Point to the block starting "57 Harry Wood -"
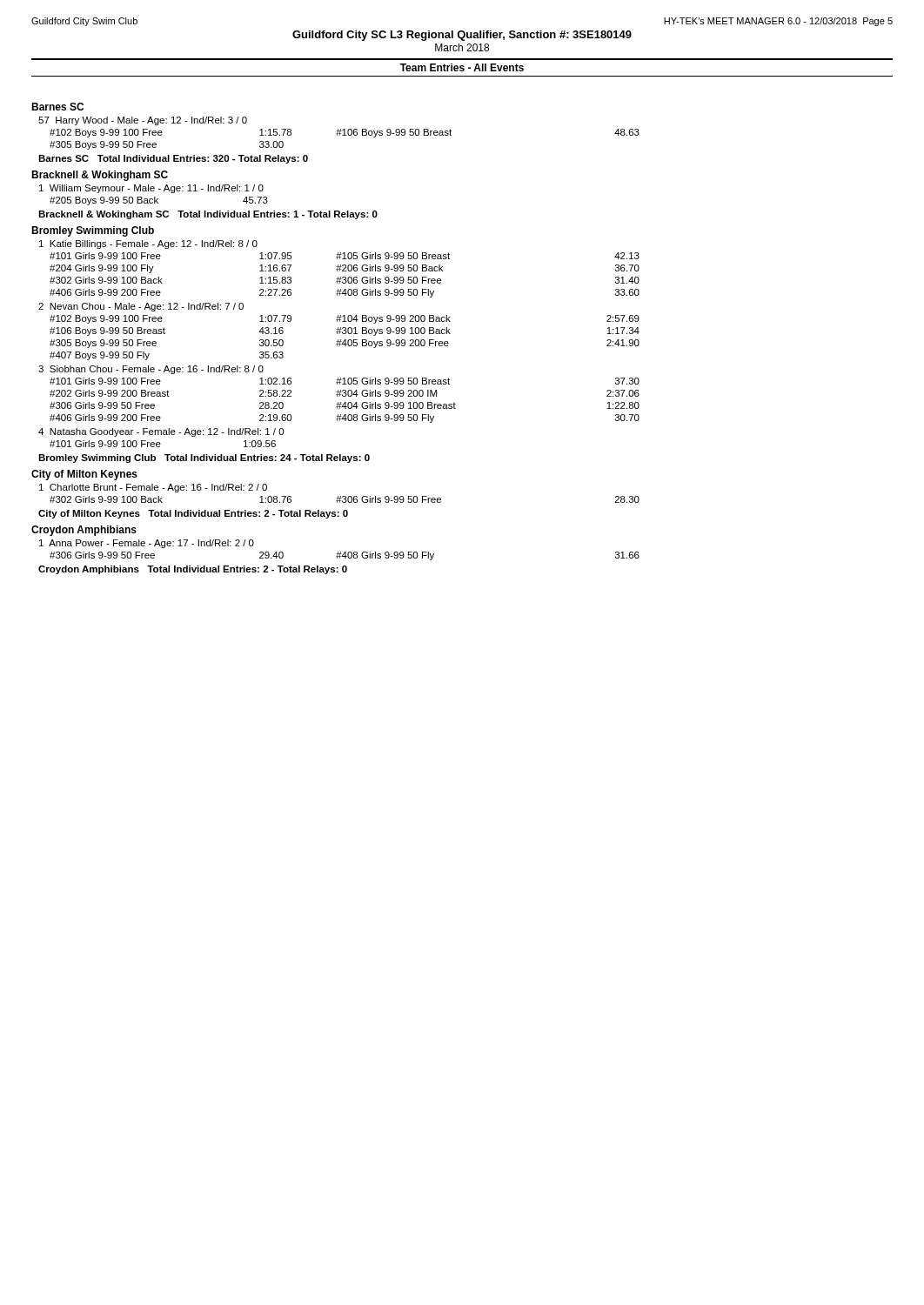 pyautogui.click(x=143, y=120)
